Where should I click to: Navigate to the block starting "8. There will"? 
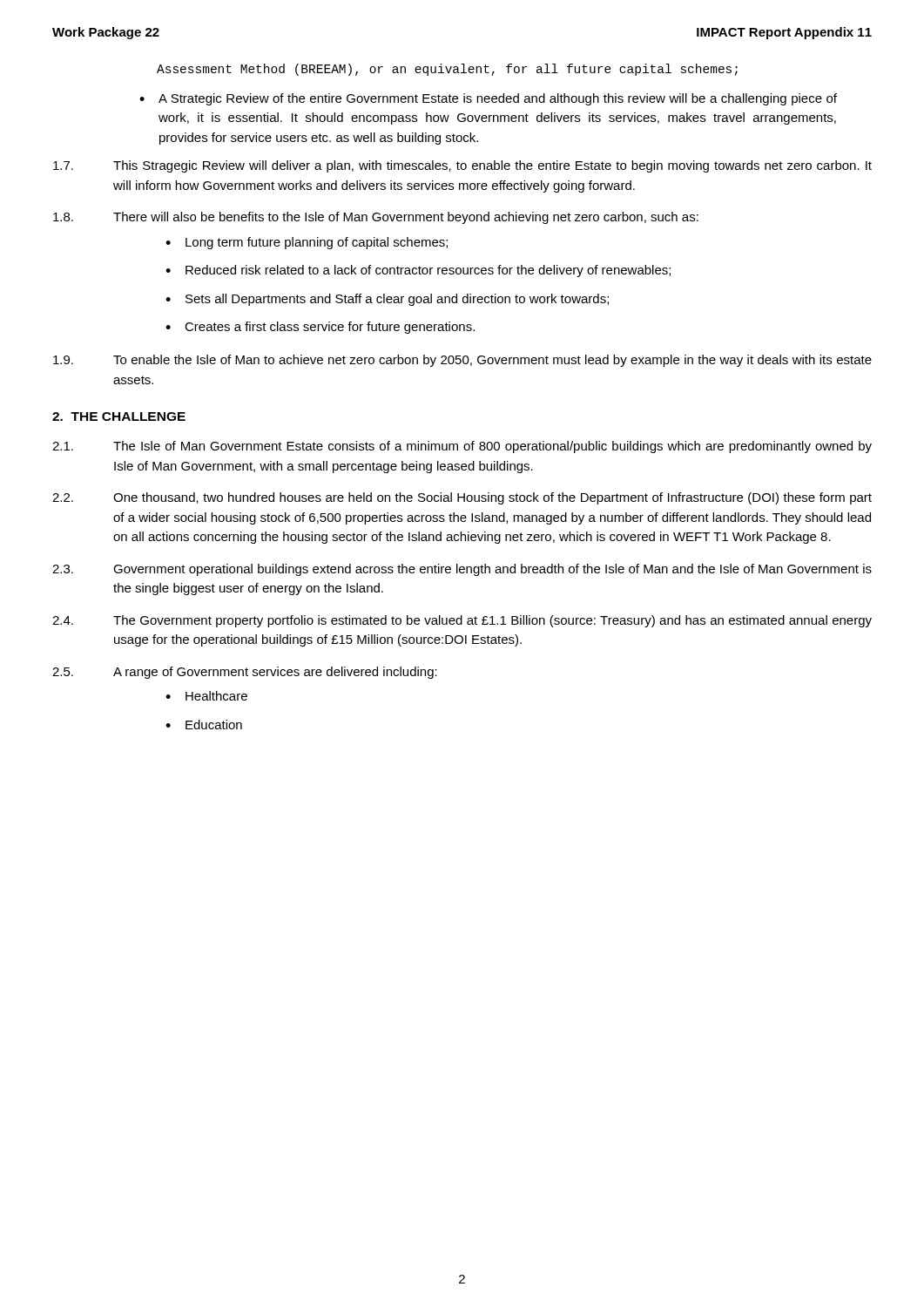[x=462, y=217]
